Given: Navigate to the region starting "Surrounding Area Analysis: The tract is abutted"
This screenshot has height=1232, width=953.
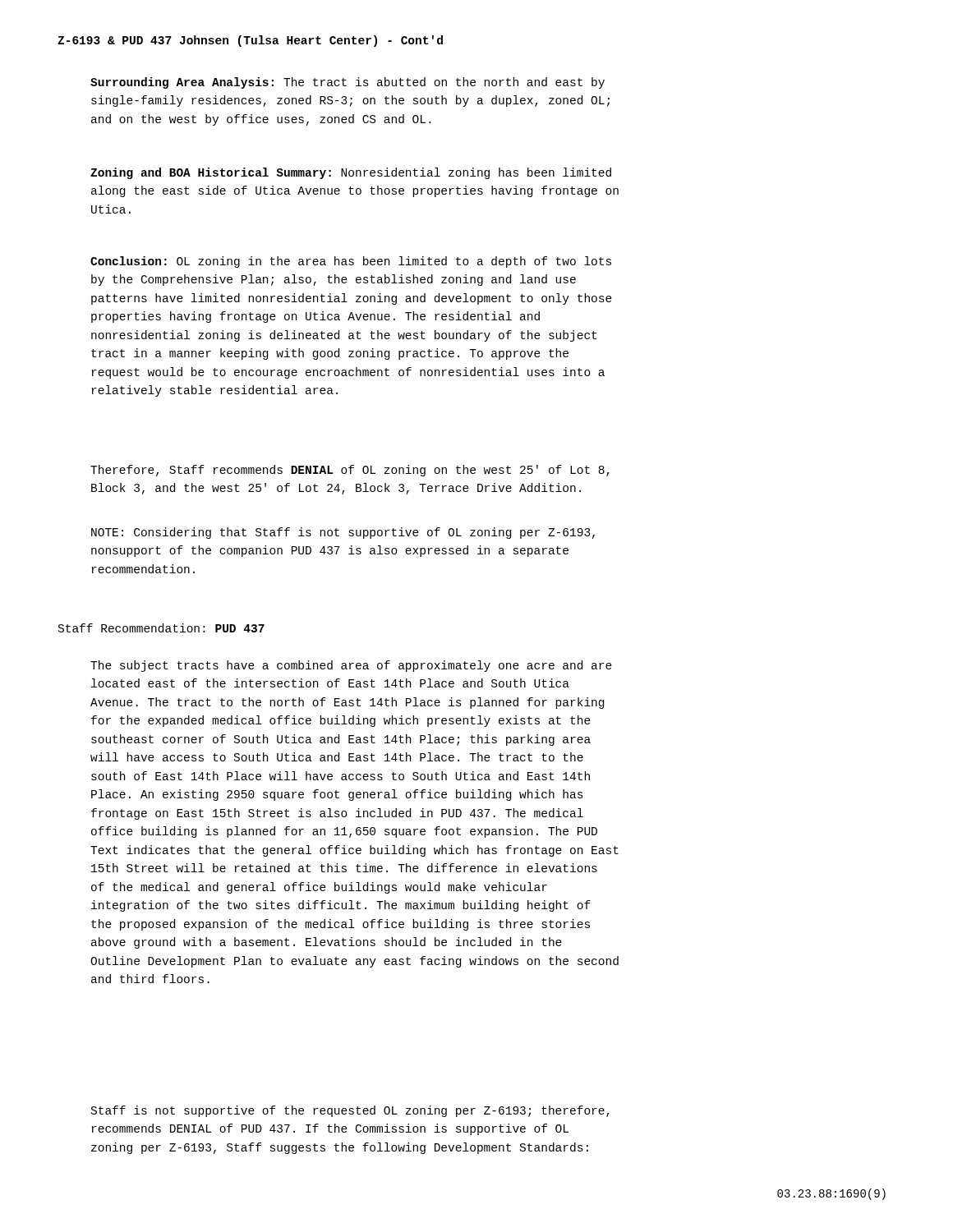Looking at the screenshot, I should point(351,101).
